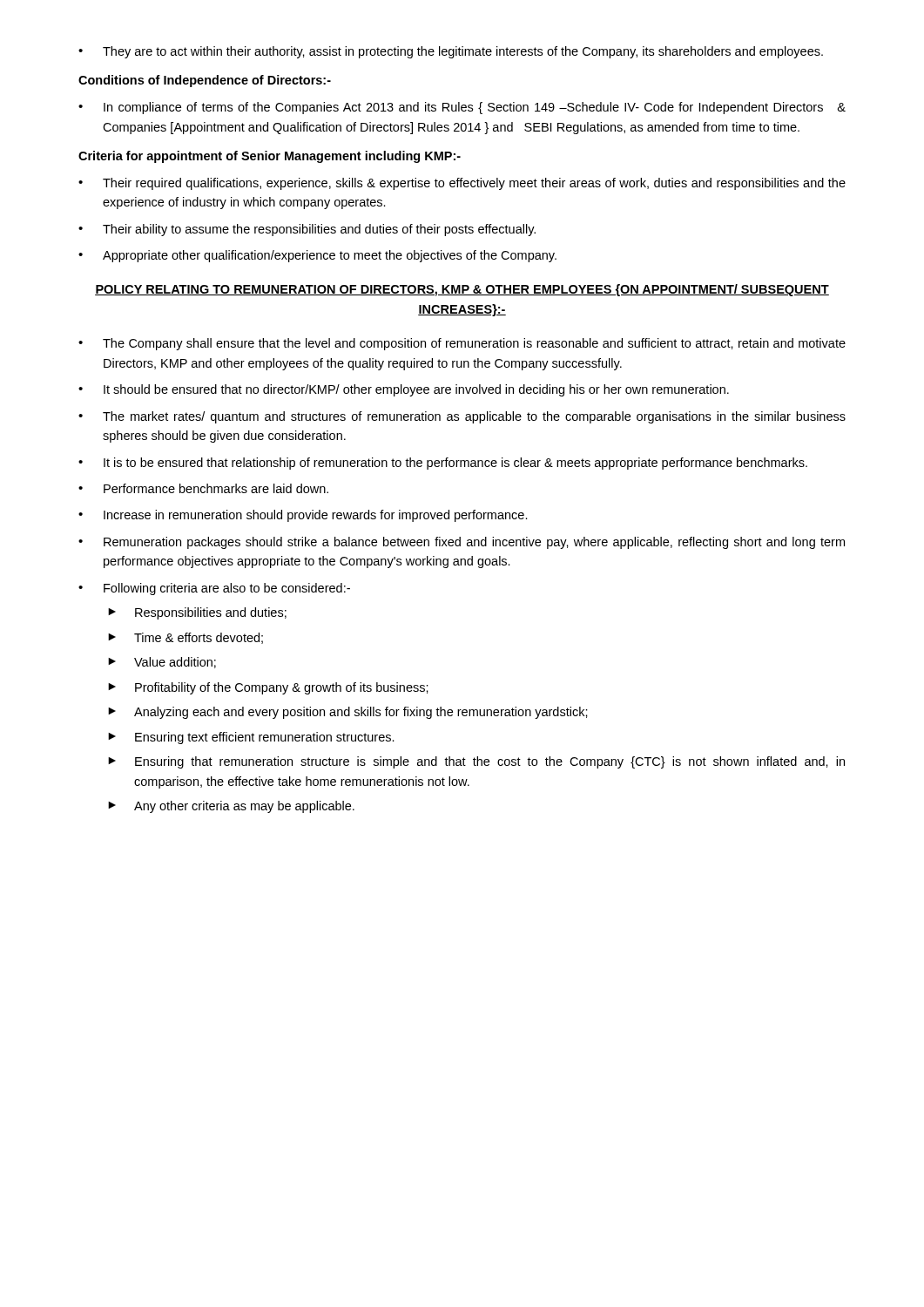Locate the text "► Value addition;"
The width and height of the screenshot is (924, 1307).
(162, 663)
